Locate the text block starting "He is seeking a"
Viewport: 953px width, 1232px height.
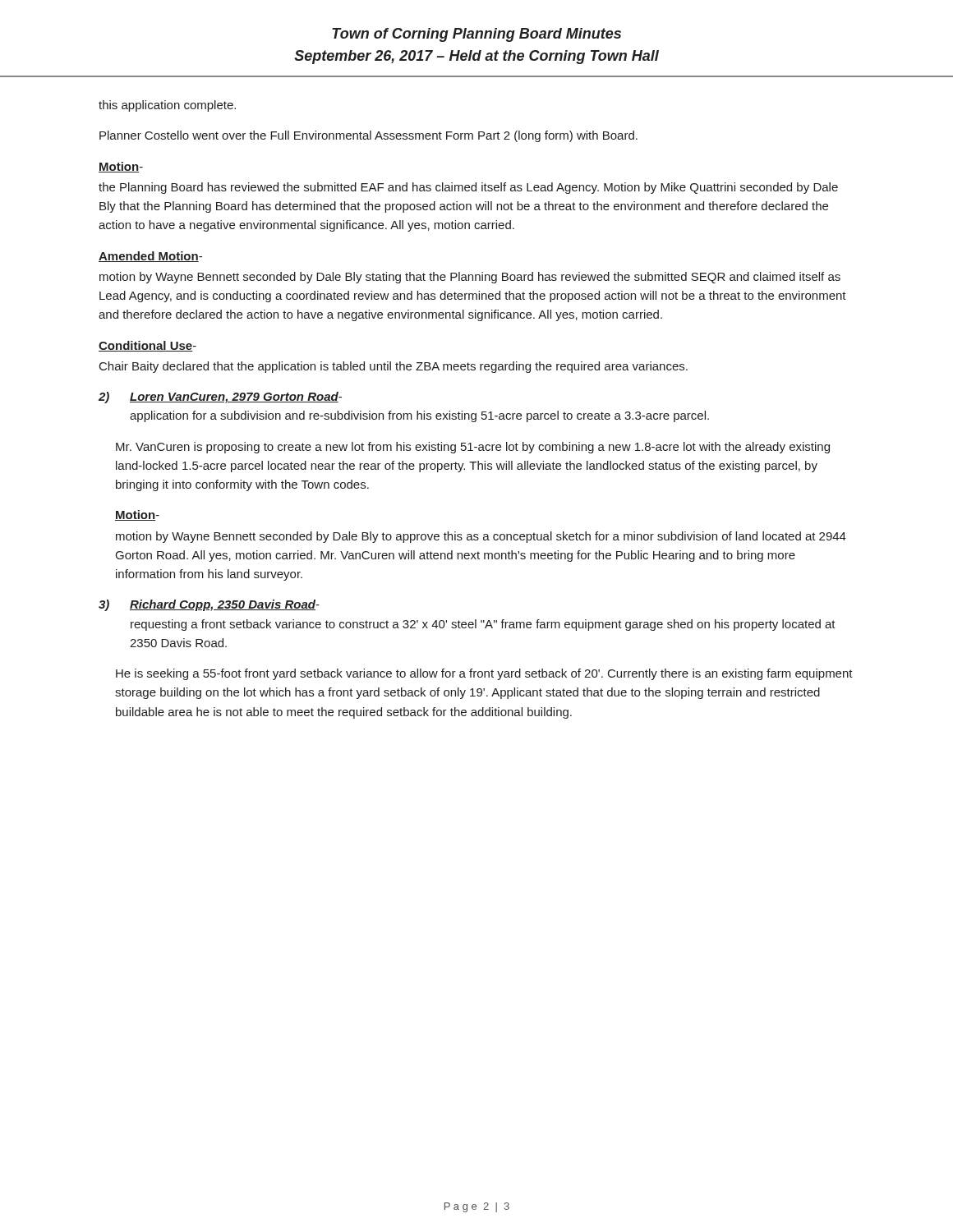coord(484,692)
